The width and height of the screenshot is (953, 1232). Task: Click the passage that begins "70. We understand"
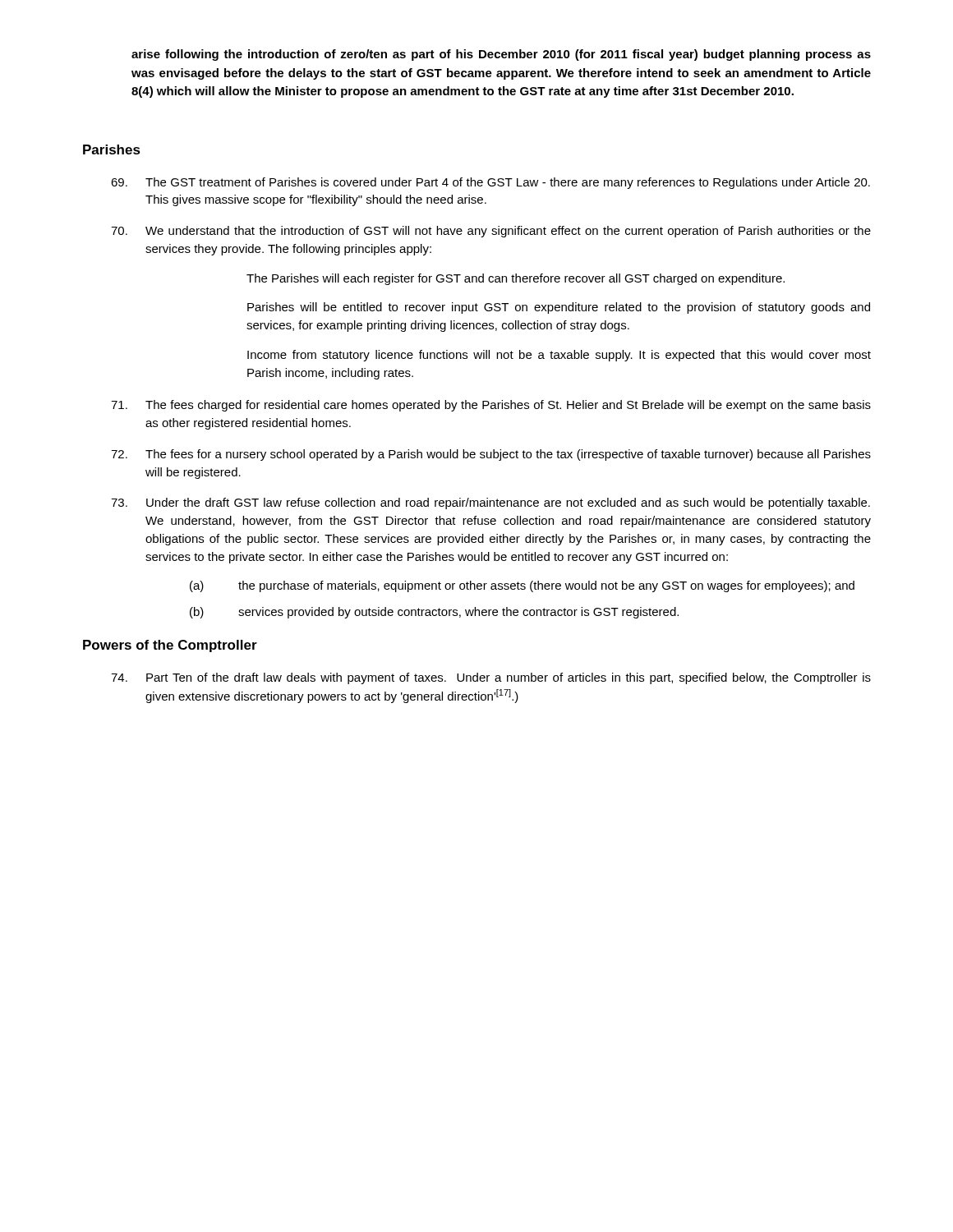coord(491,240)
